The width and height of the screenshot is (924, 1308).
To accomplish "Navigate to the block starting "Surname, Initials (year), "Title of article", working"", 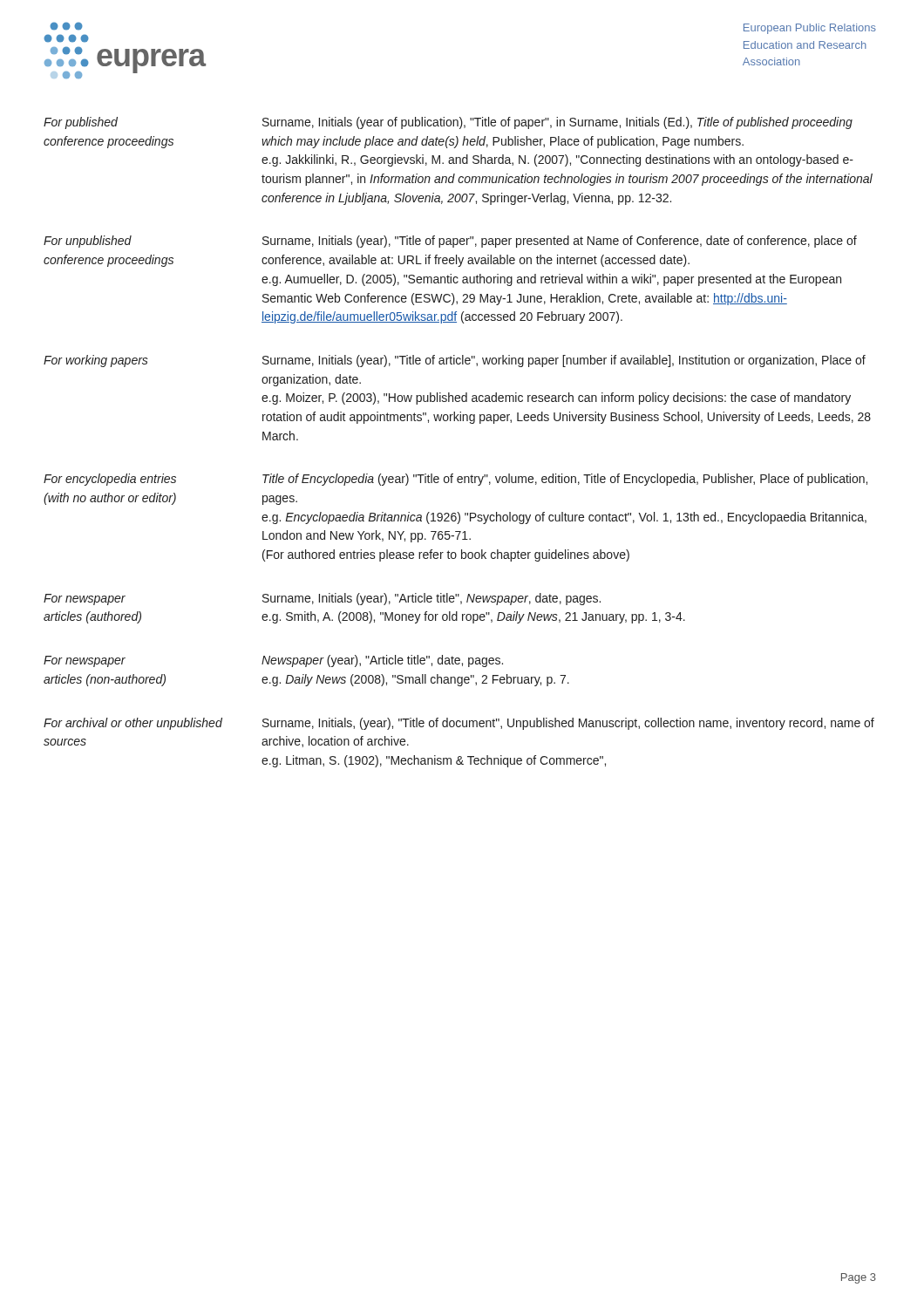I will 566,398.
